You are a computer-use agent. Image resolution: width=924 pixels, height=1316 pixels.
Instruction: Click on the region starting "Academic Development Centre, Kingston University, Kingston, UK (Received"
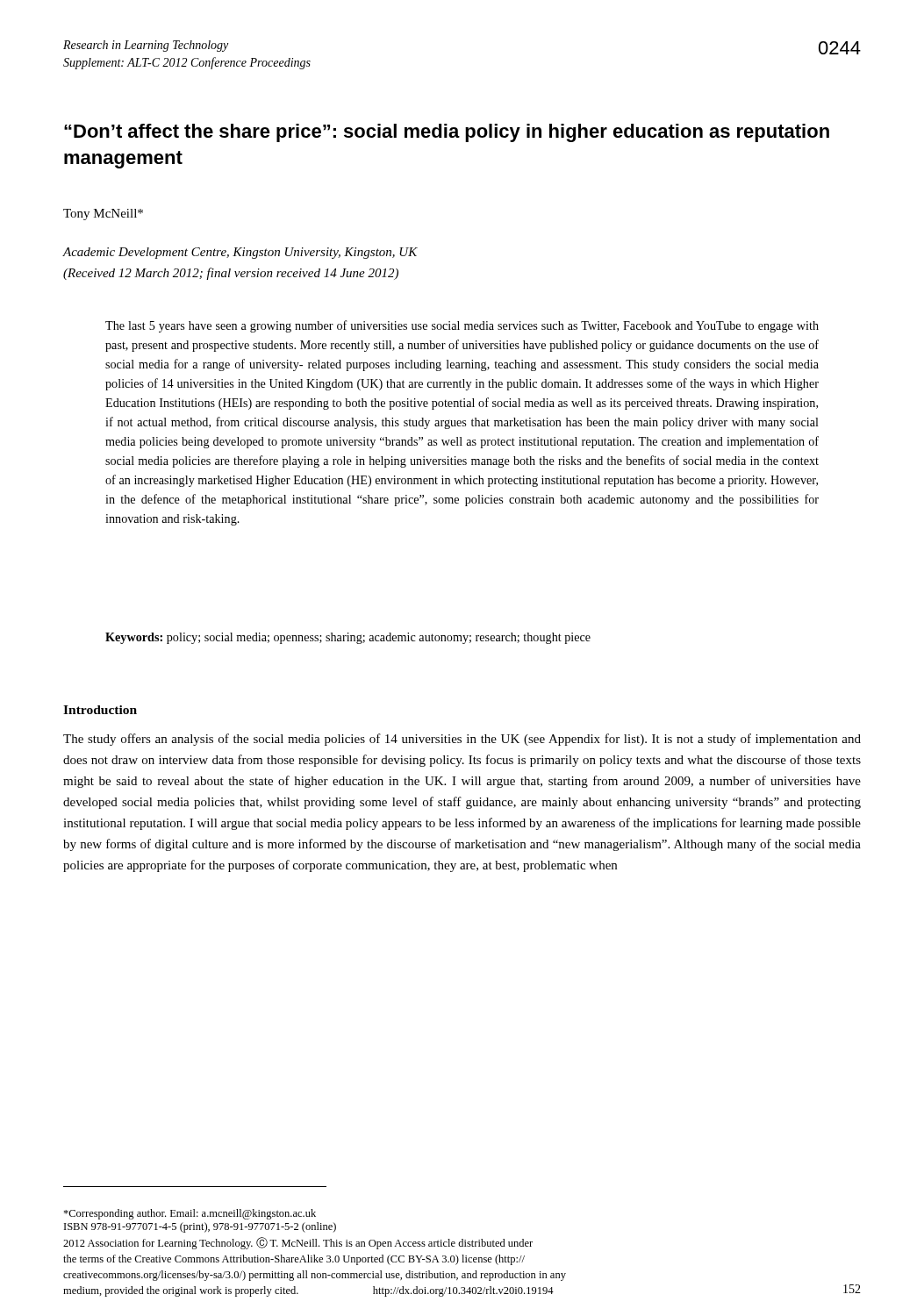[240, 262]
